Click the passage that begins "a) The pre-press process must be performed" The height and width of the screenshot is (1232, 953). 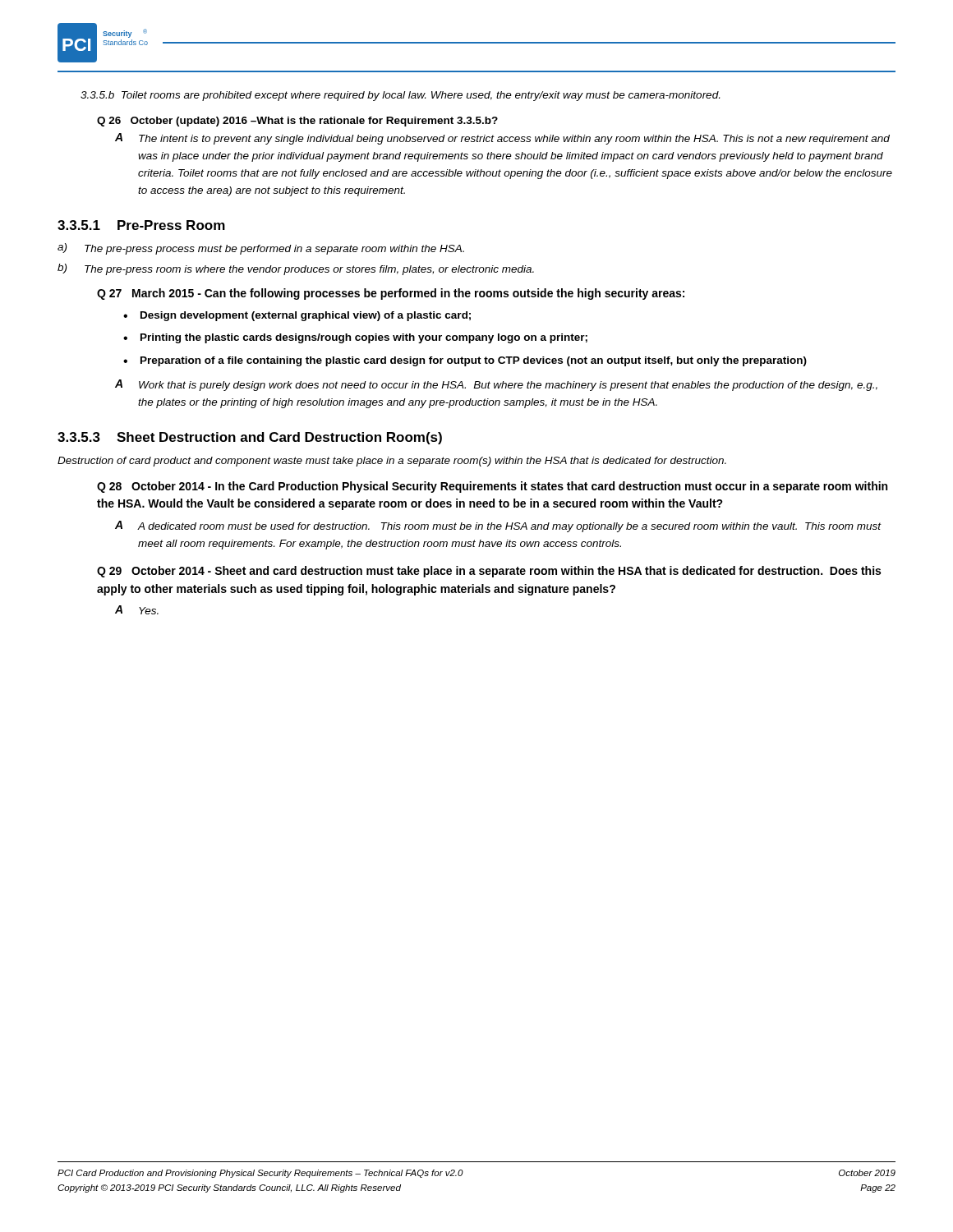pyautogui.click(x=261, y=249)
